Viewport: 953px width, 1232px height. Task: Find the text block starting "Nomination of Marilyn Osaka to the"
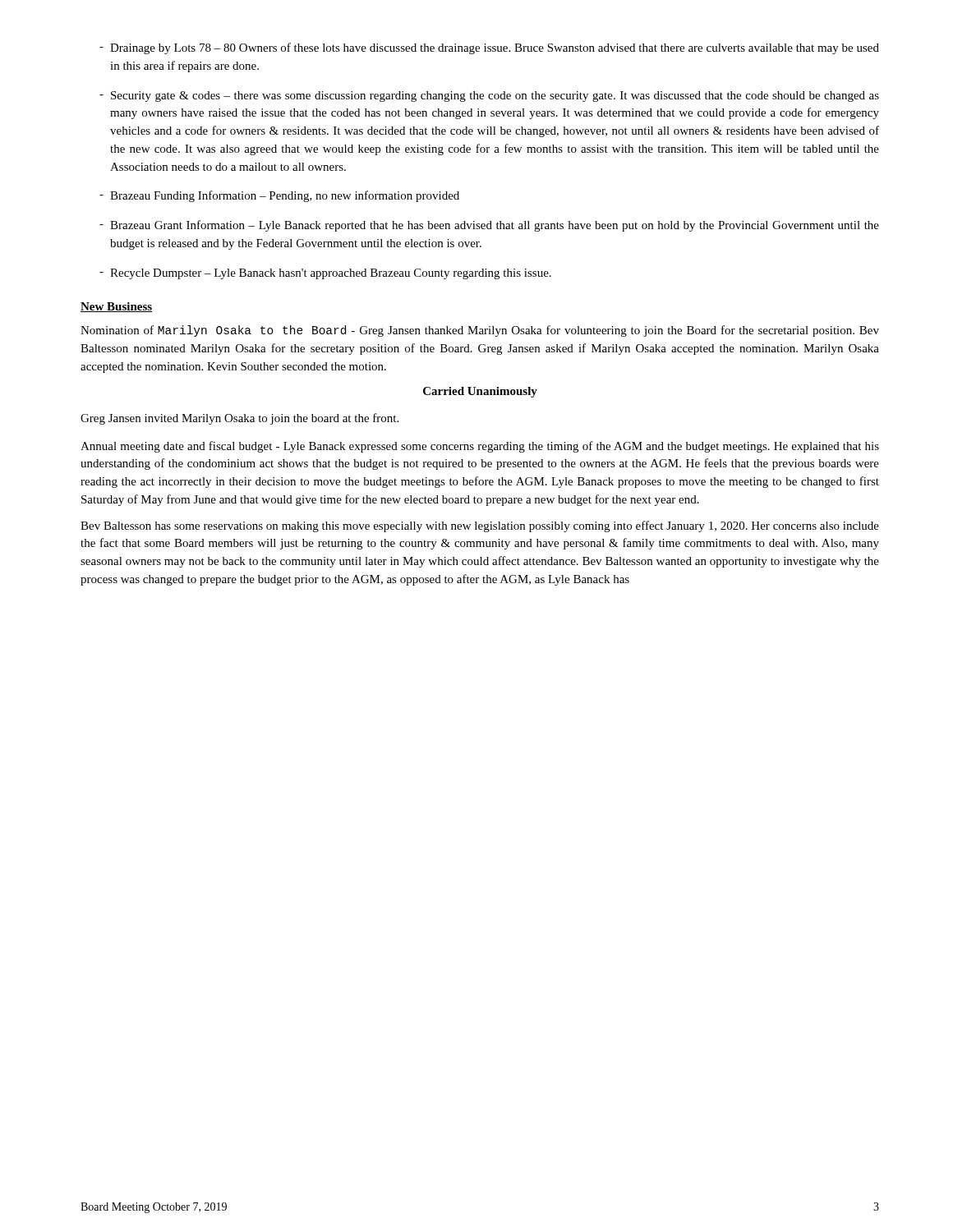pos(480,348)
